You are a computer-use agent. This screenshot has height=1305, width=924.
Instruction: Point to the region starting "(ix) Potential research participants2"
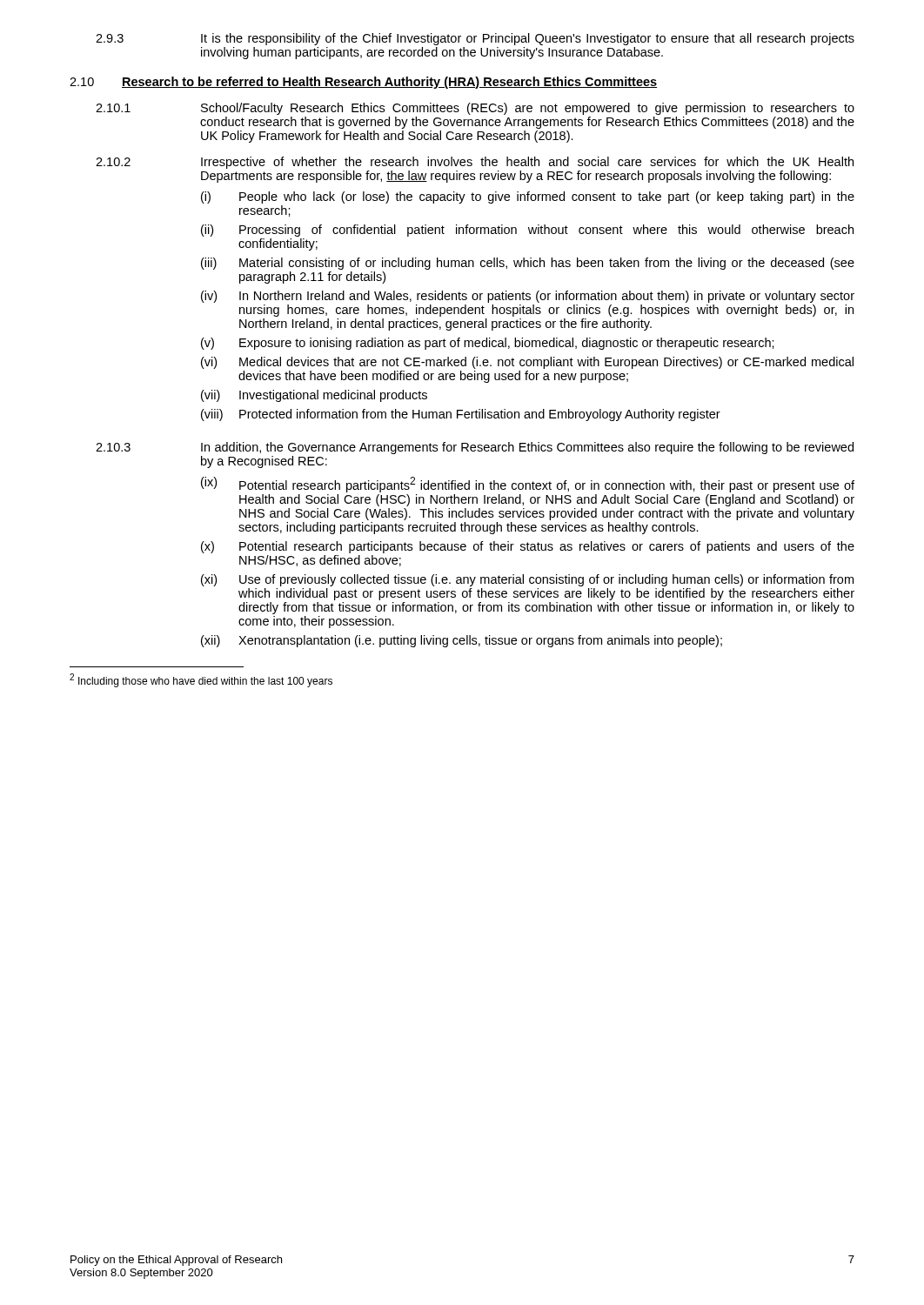tap(527, 505)
